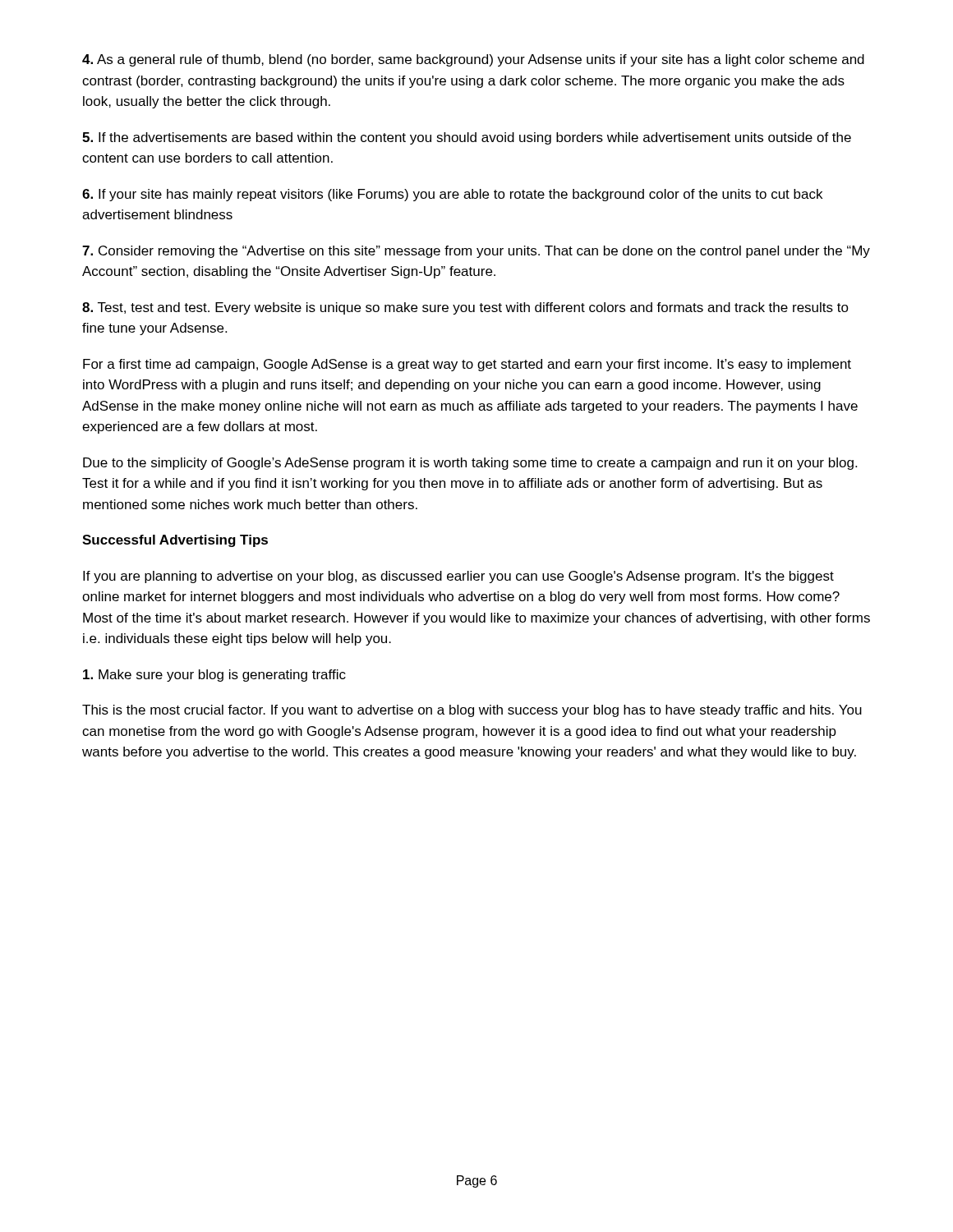
Task: Select the text block that says "Due to the simplicity of Google’s"
Action: pyautogui.click(x=470, y=483)
